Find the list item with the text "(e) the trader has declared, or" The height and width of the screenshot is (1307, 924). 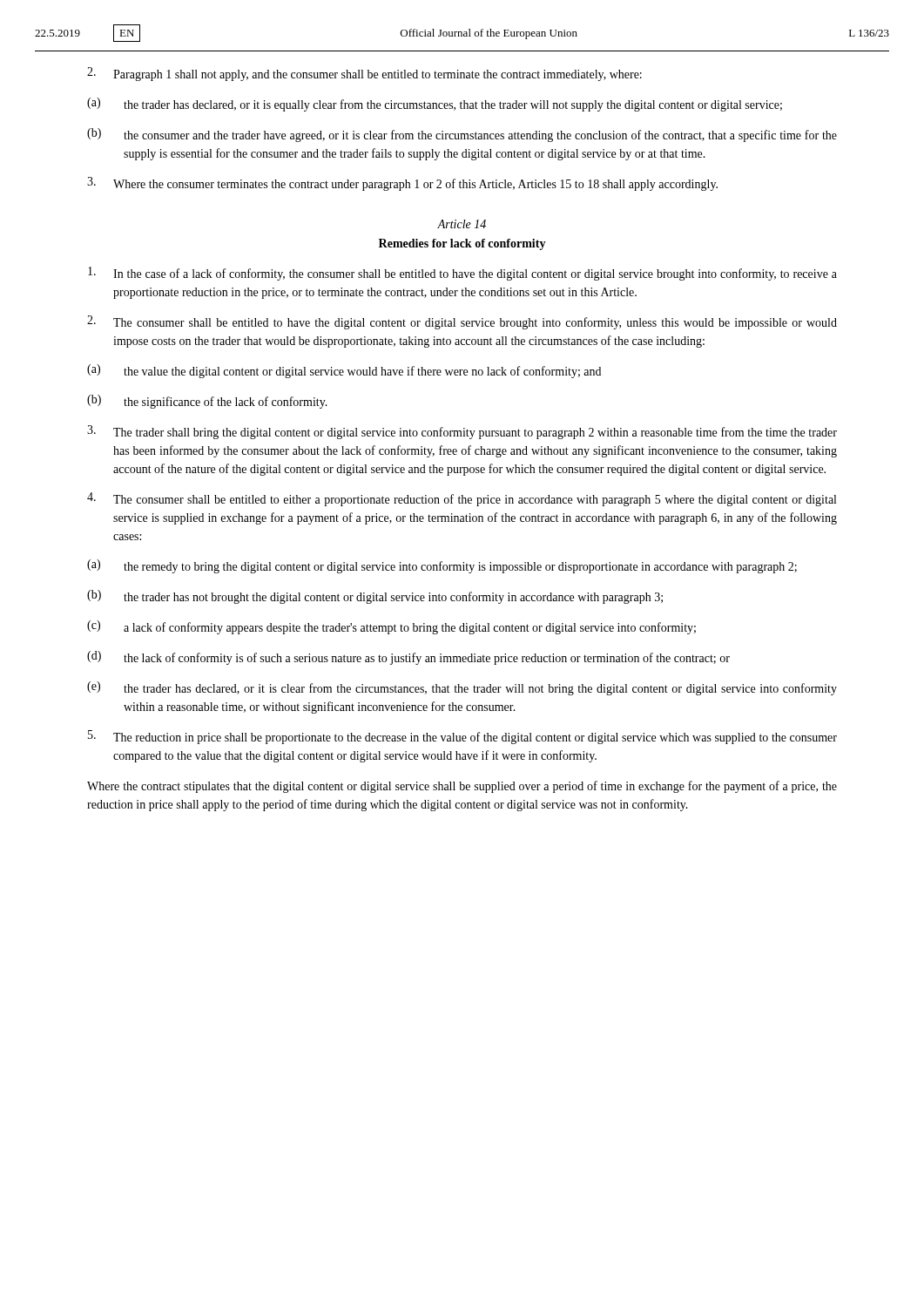462,698
